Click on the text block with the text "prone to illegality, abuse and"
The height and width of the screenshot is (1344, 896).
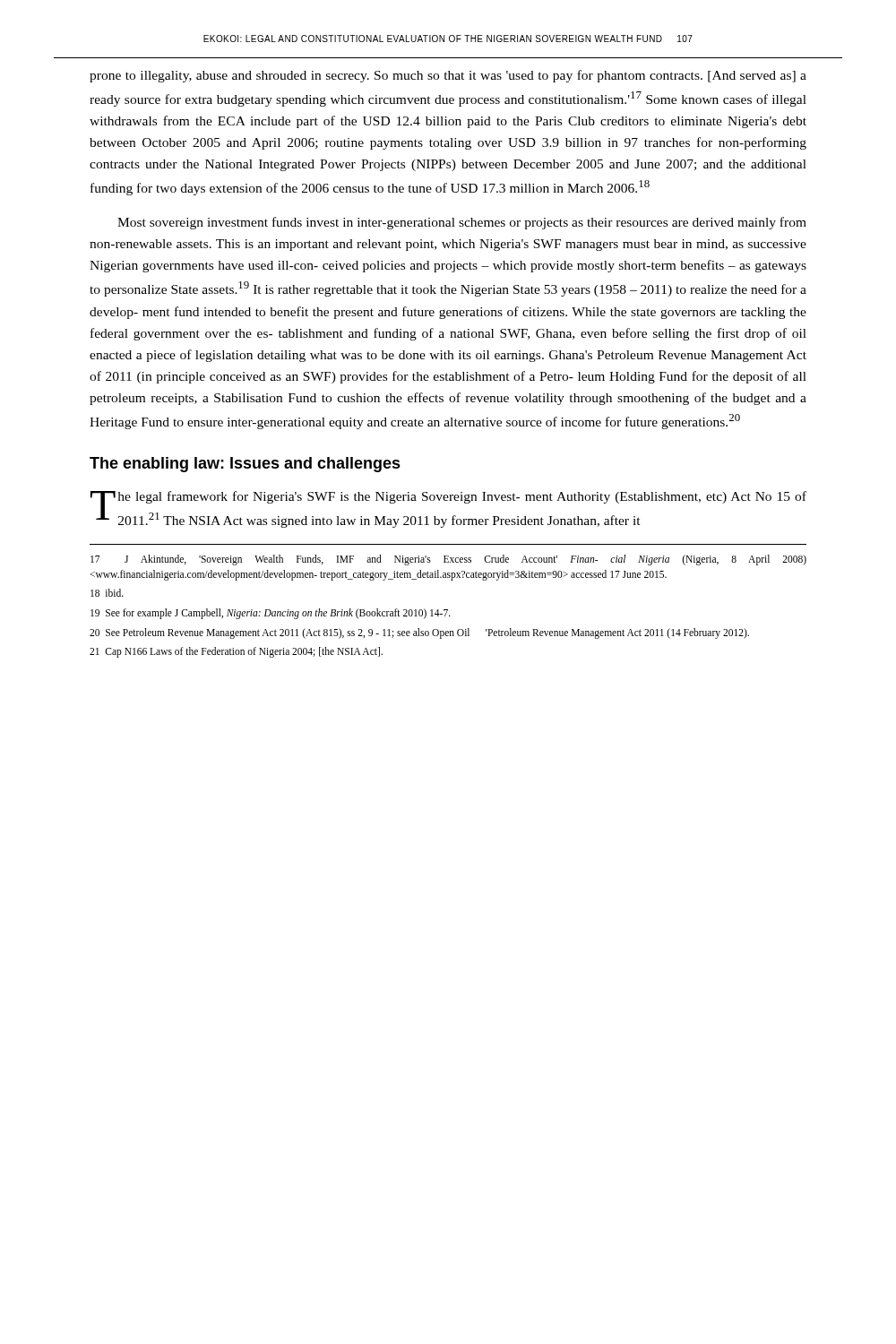[448, 132]
